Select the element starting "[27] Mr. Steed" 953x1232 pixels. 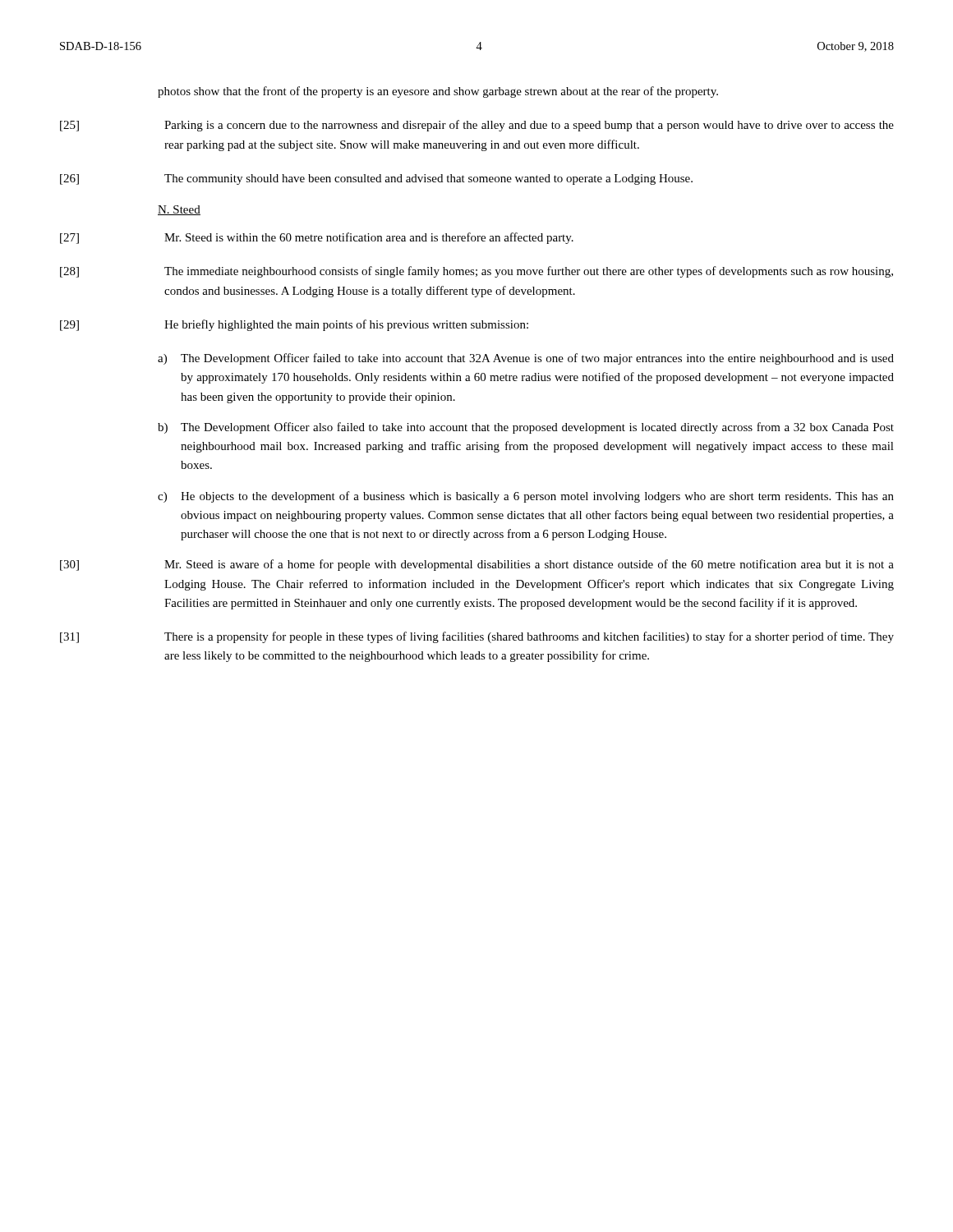coord(476,238)
